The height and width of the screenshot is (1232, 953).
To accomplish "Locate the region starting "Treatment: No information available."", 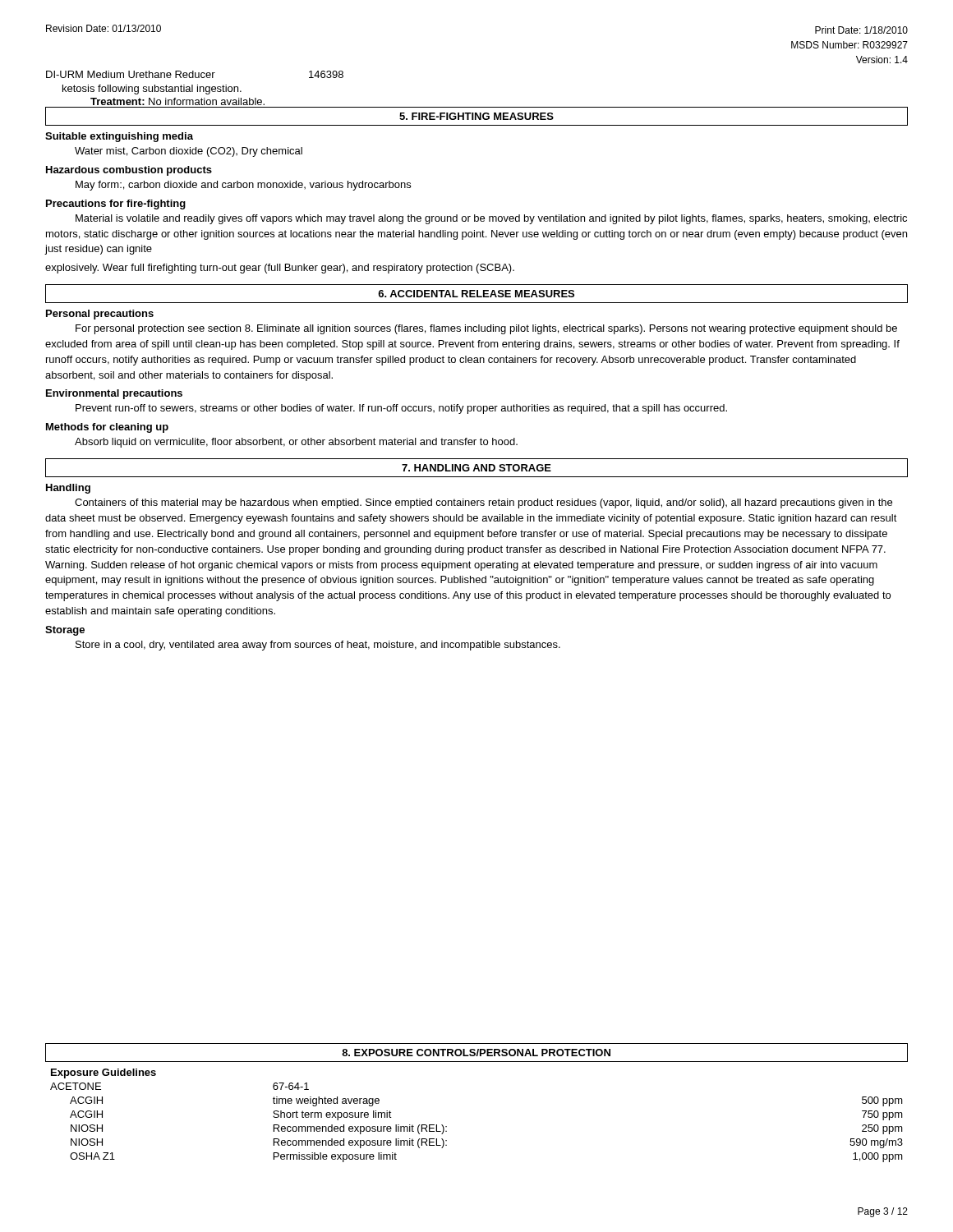I will click(x=178, y=101).
